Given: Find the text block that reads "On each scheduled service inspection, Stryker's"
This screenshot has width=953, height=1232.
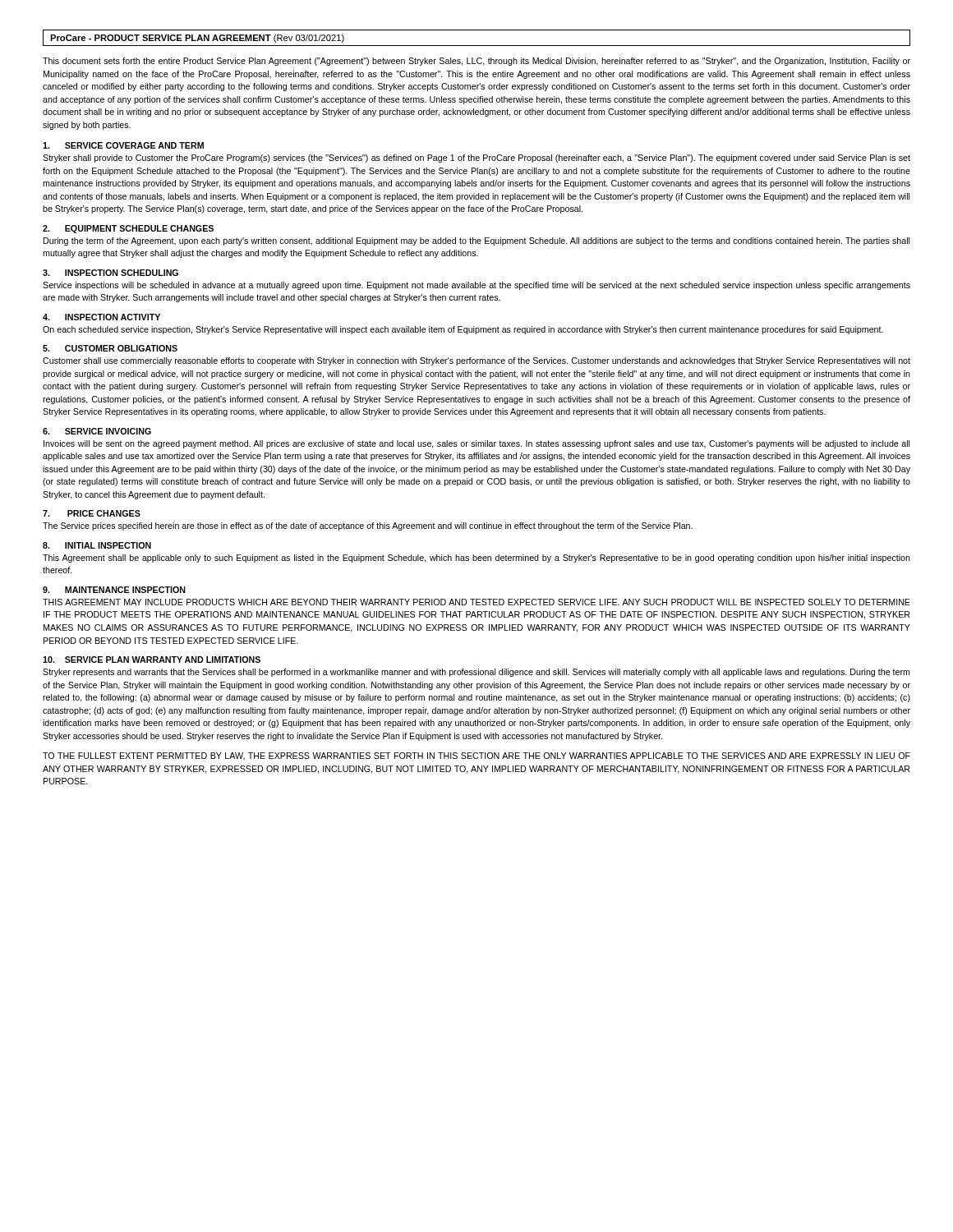Looking at the screenshot, I should [x=463, y=329].
